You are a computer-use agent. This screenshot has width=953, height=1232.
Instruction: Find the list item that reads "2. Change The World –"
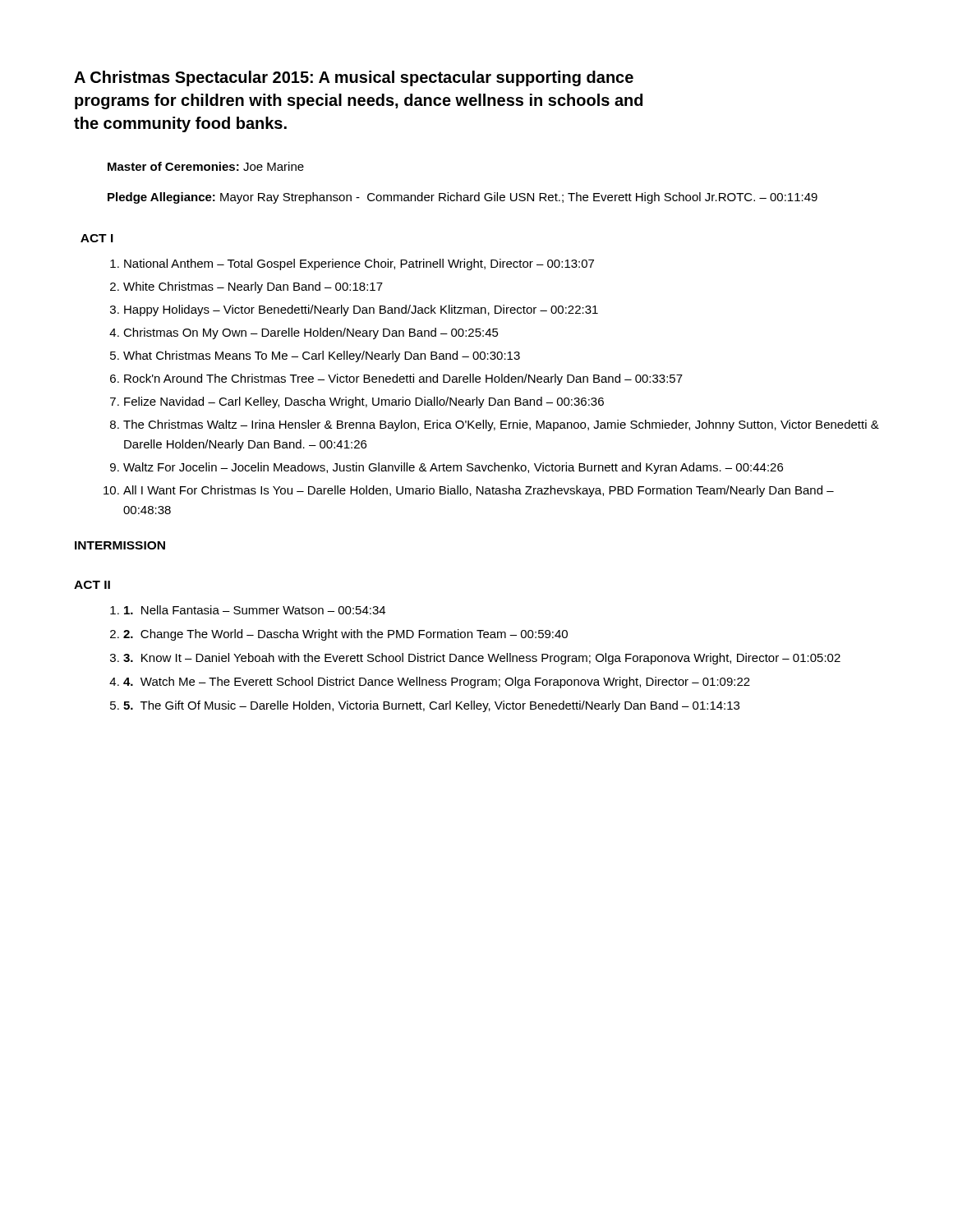pos(346,634)
